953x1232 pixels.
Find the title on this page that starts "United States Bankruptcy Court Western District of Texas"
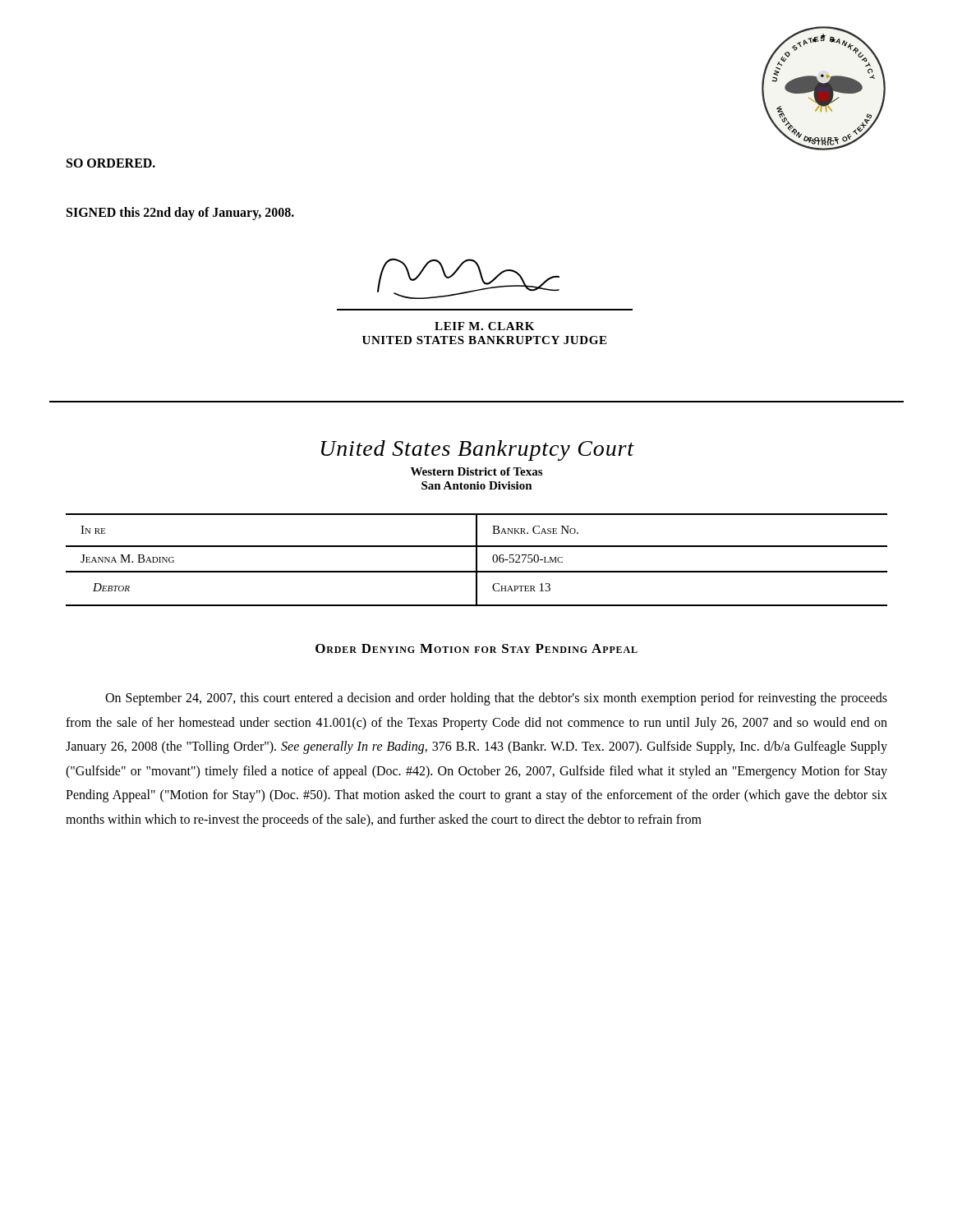(476, 464)
